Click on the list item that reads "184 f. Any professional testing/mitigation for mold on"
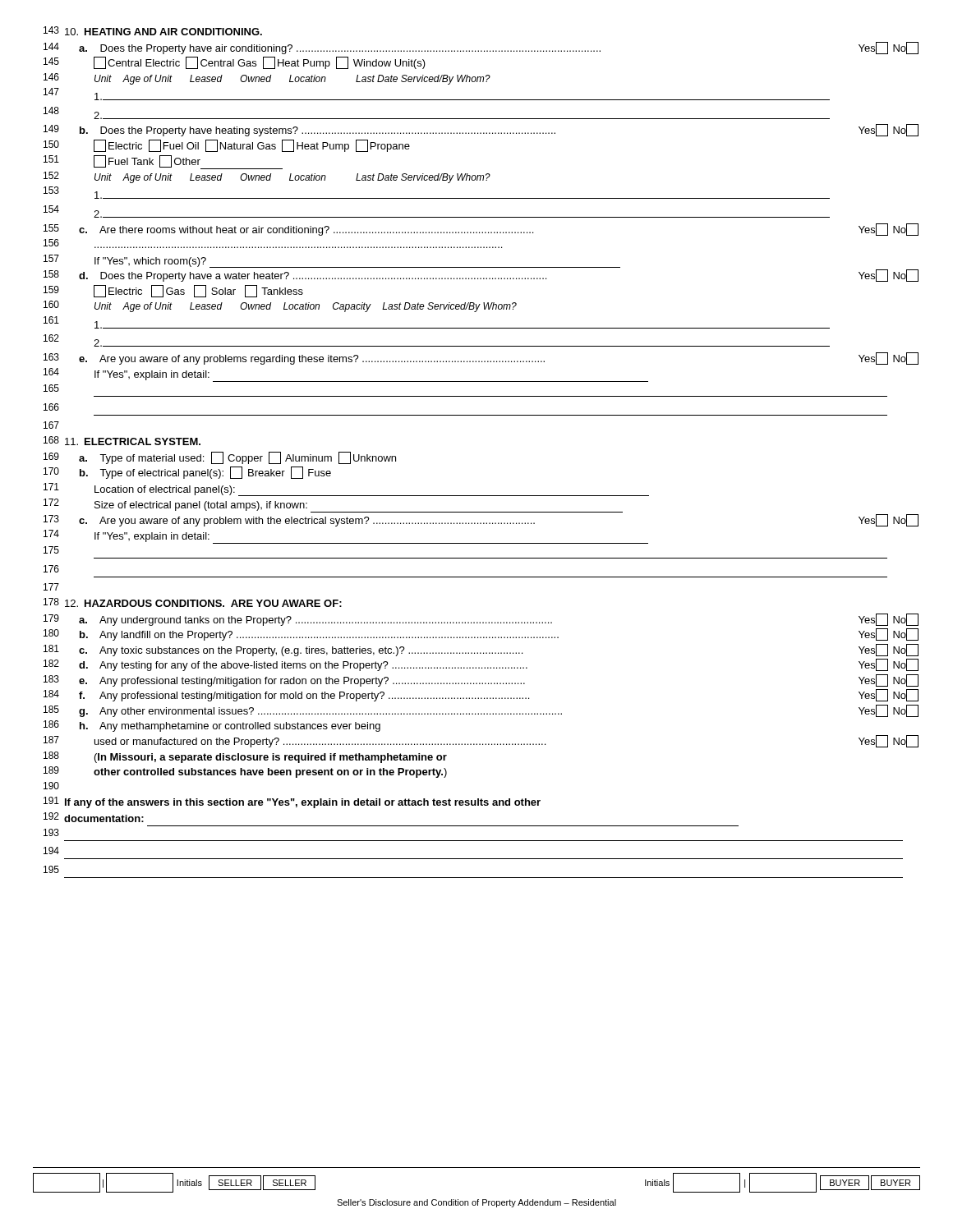Viewport: 953px width, 1232px height. point(476,696)
